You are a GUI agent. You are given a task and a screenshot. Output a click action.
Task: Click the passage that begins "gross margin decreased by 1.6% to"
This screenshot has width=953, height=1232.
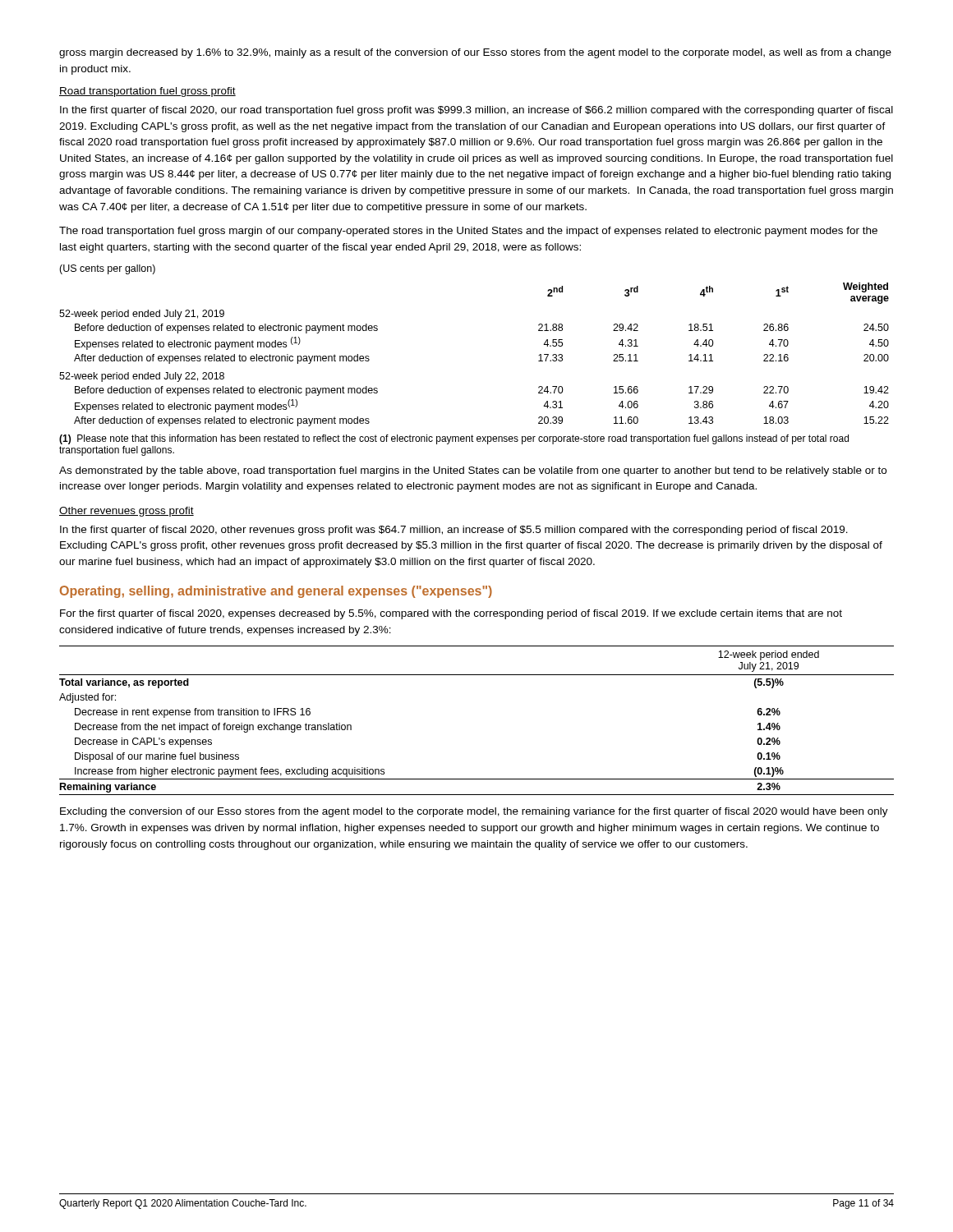pos(475,60)
